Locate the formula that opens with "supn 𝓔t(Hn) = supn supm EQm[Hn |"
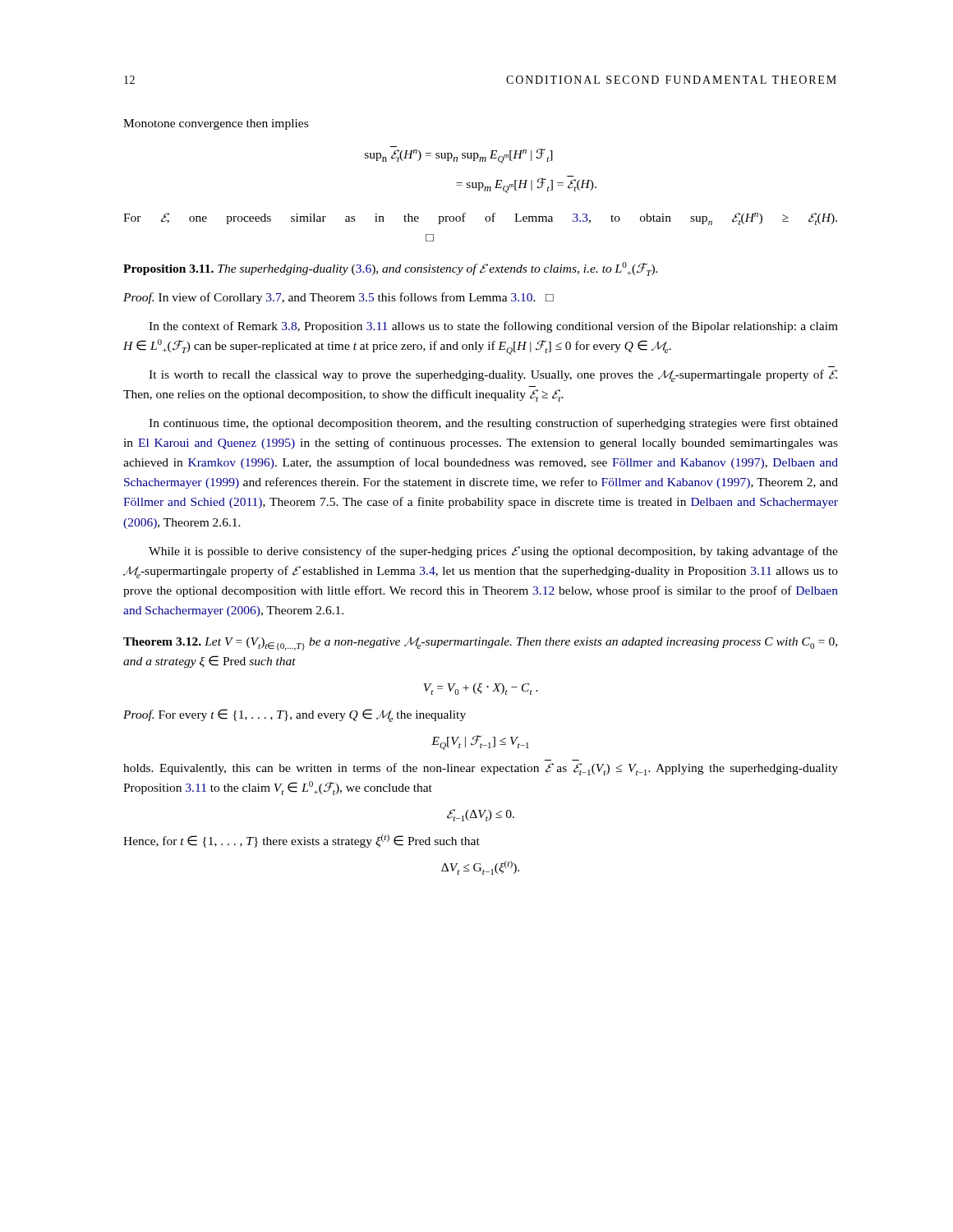953x1232 pixels. [481, 169]
